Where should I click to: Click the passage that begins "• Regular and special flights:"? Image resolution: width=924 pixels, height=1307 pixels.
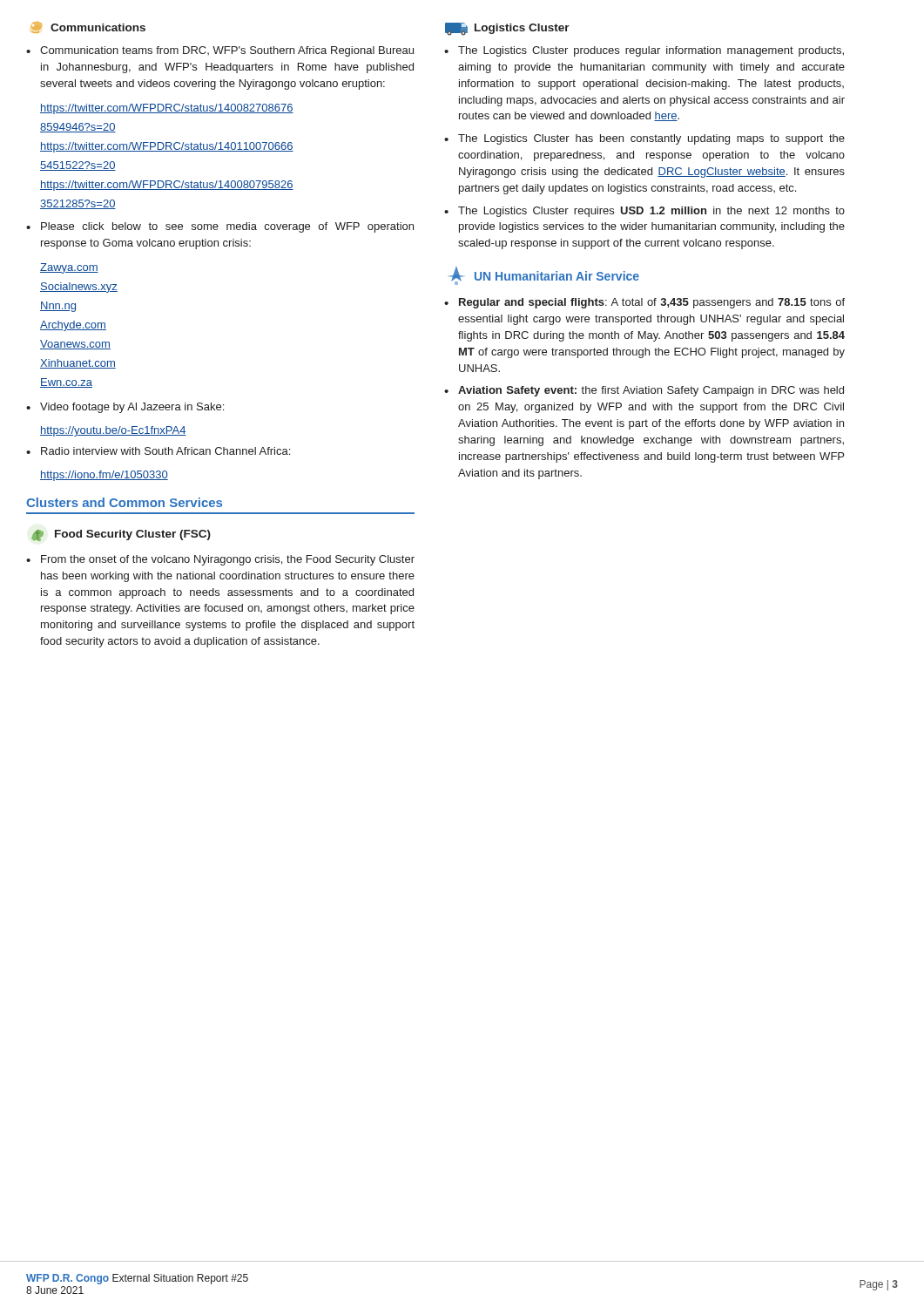[x=644, y=336]
